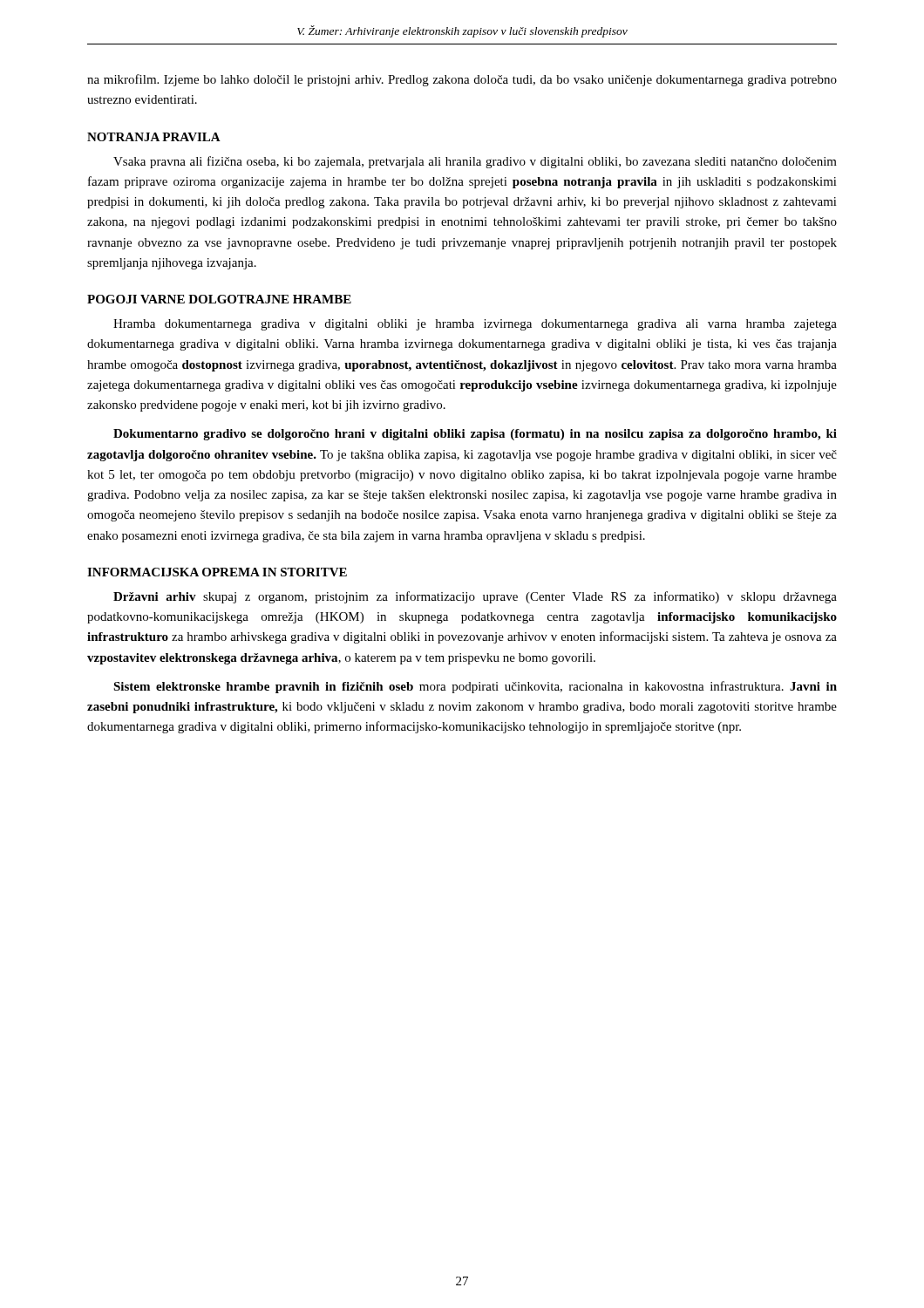Locate the section header containing "NOTRANJA PRAVILA"
Viewport: 924px width, 1308px height.
tap(154, 136)
